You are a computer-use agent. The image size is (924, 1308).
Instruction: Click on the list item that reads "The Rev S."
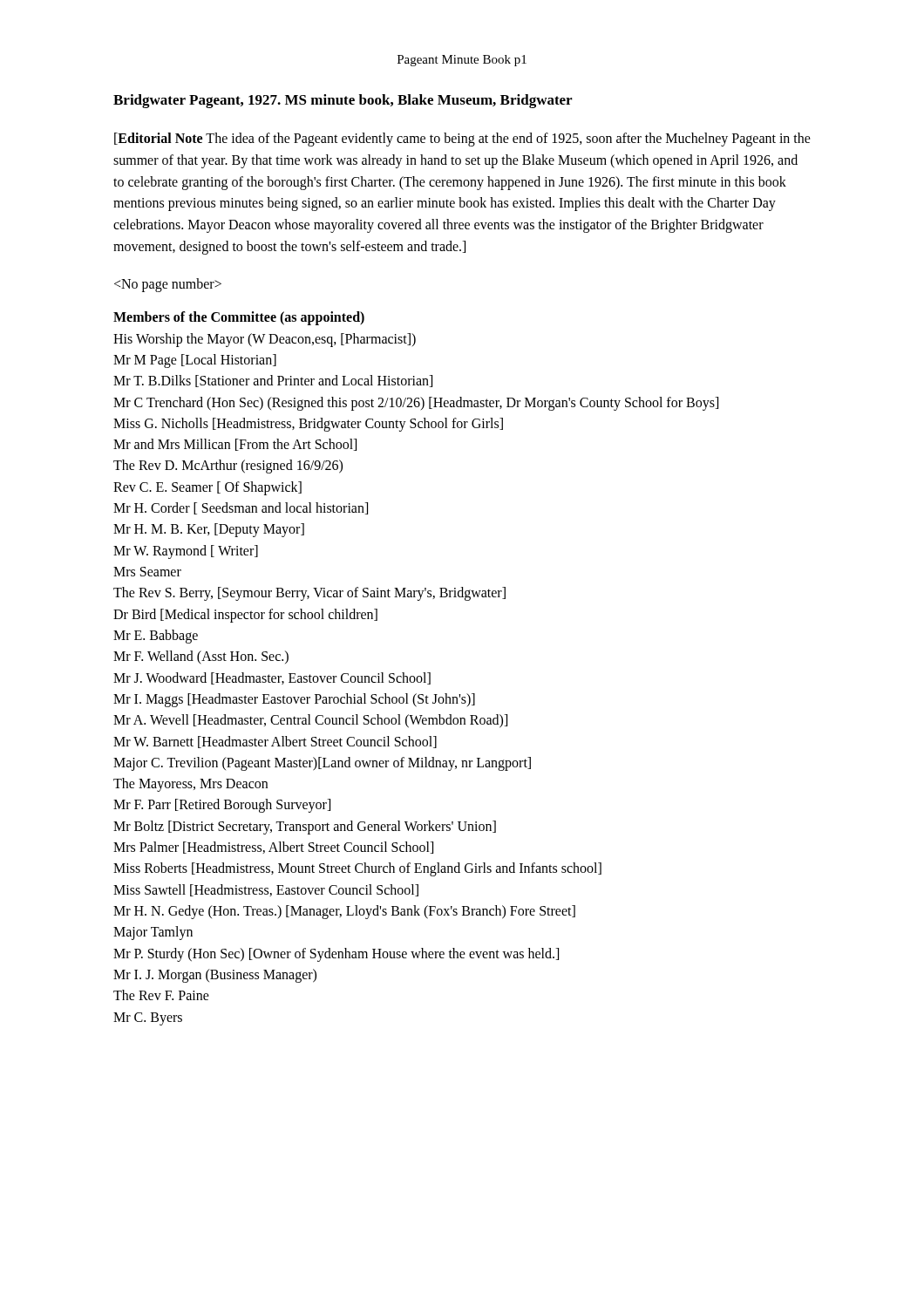[310, 593]
